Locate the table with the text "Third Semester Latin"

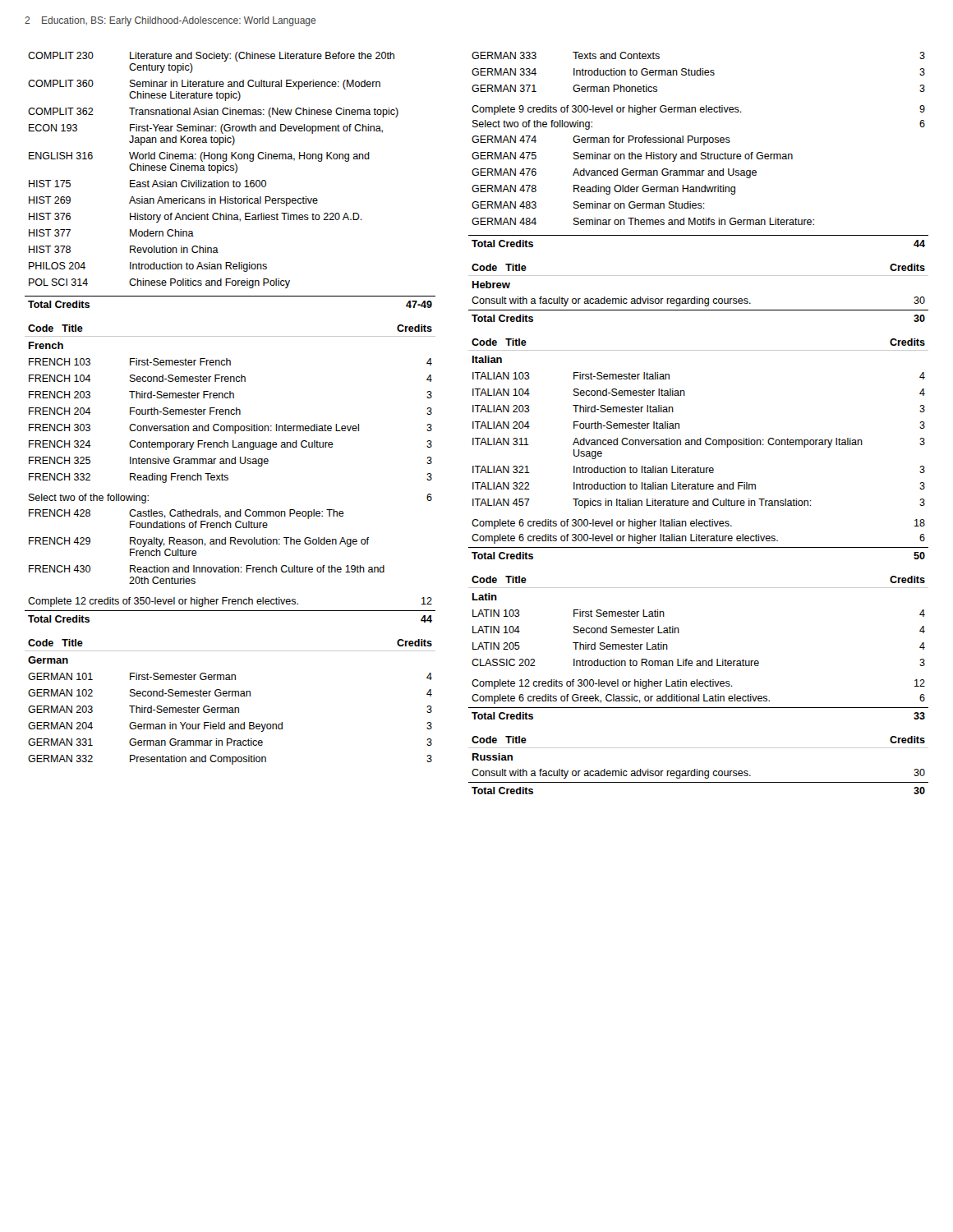click(698, 639)
